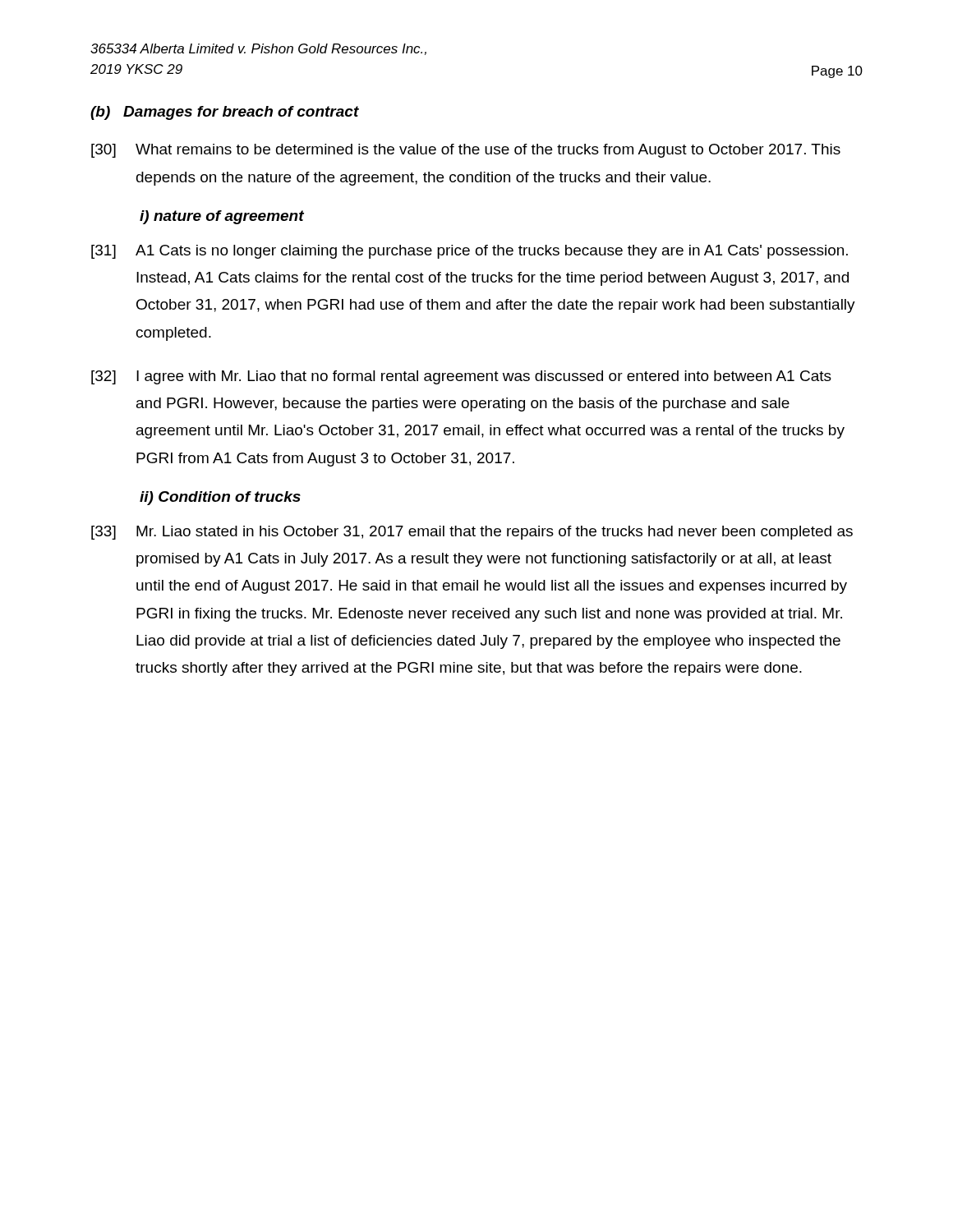
Task: Click on the text starting "[31]A1 Cats is no longer claiming the purchase"
Action: pos(474,291)
